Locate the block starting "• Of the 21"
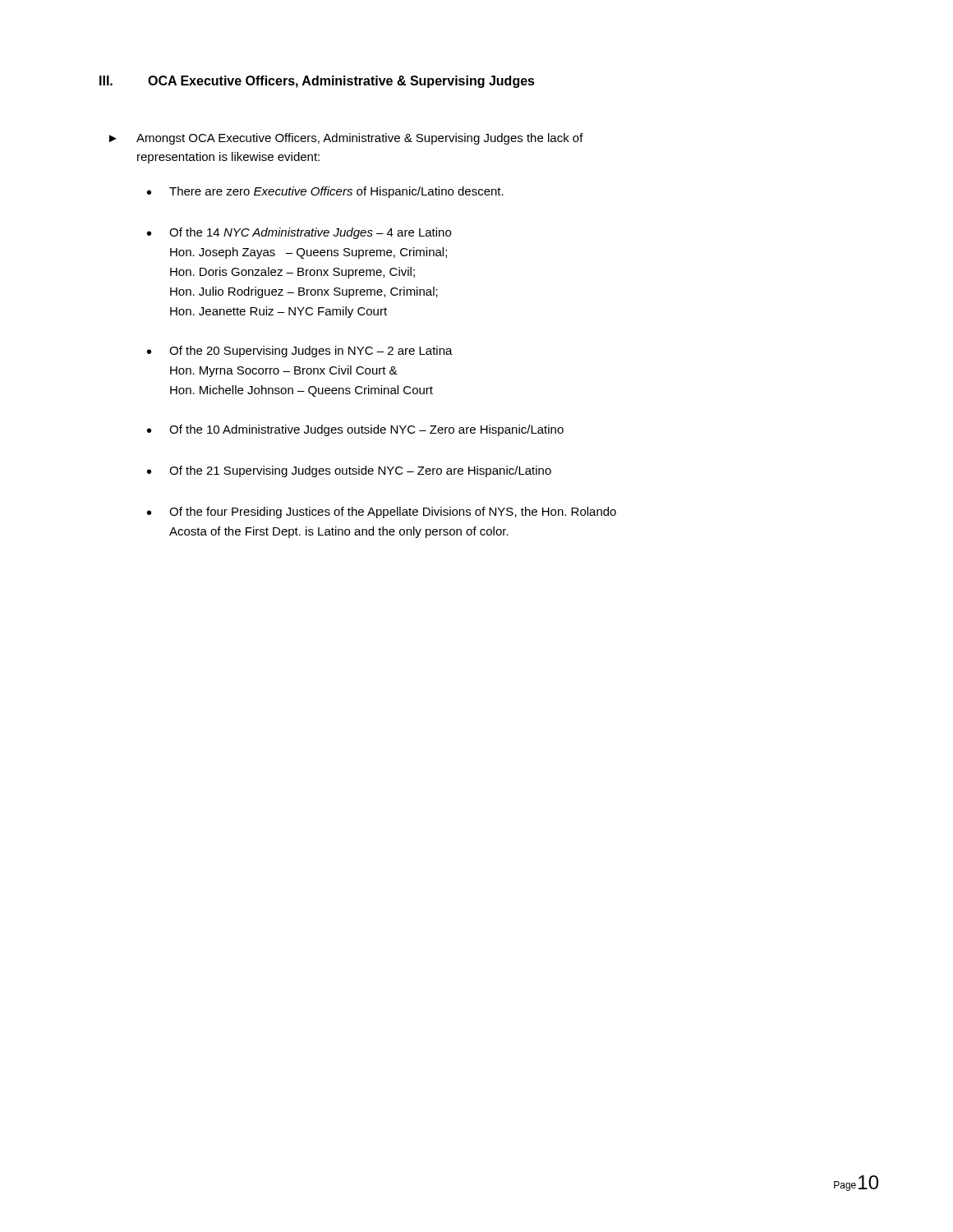953x1232 pixels. 349,471
